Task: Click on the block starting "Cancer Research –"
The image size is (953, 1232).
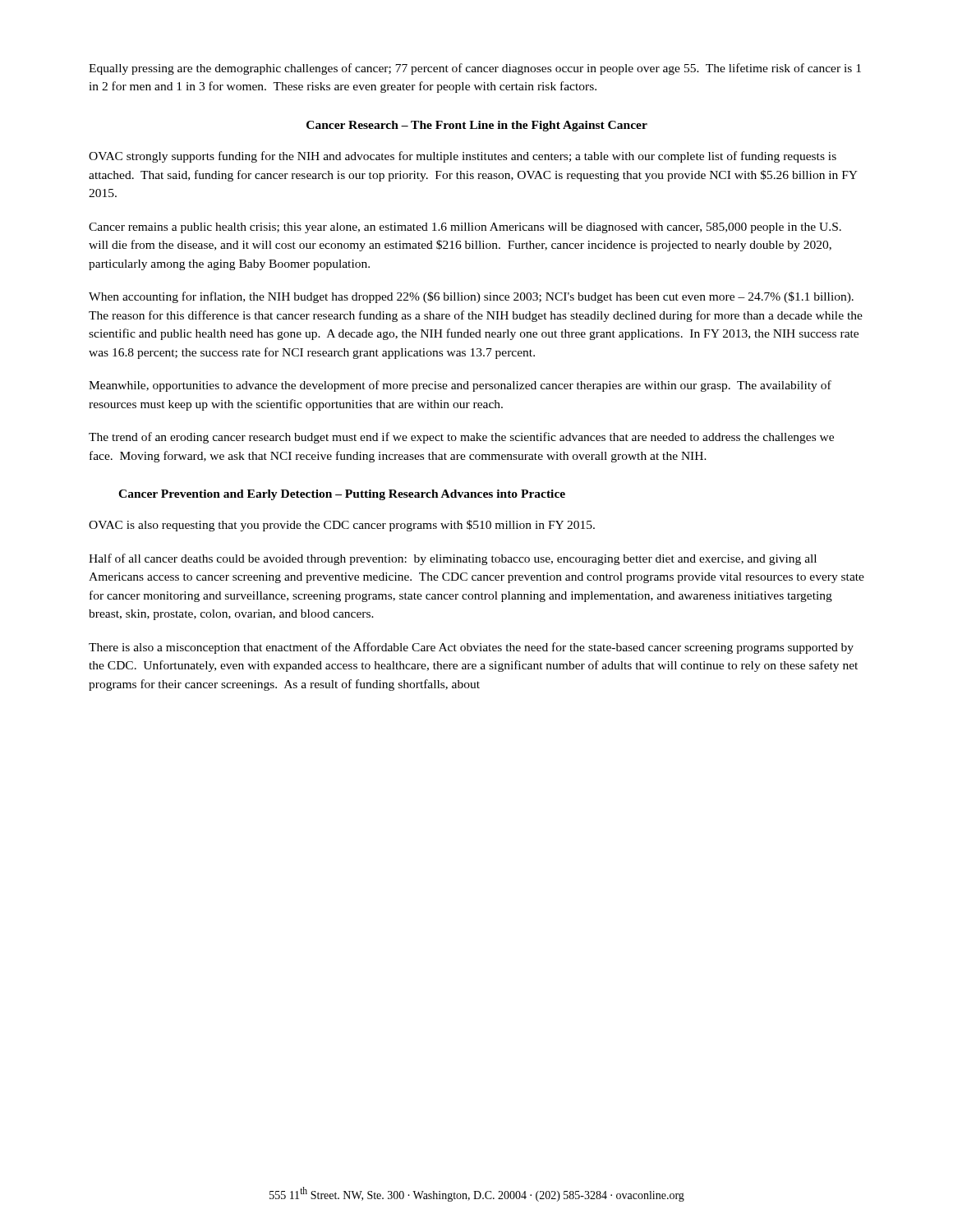Action: click(x=476, y=124)
